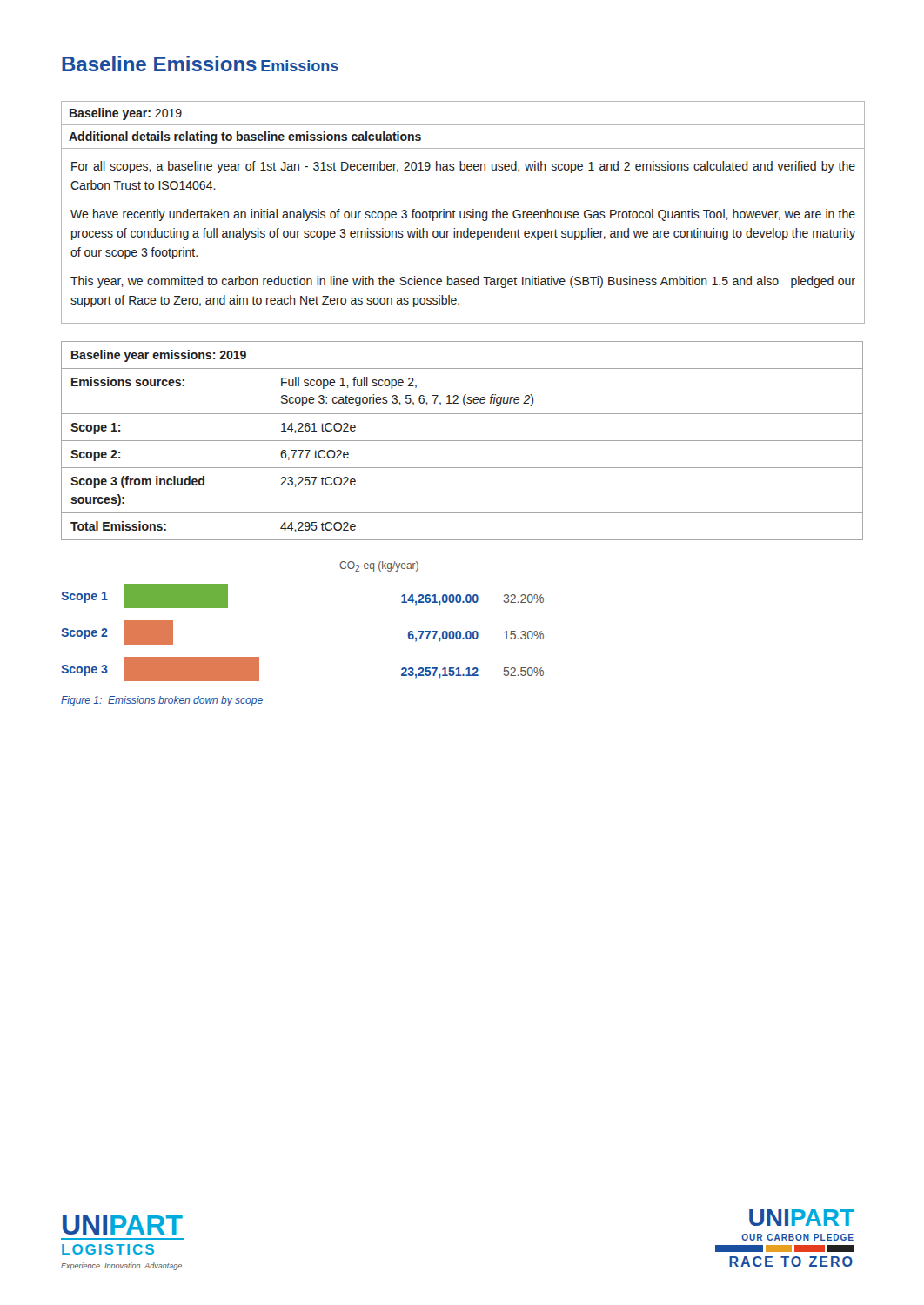Click on the block starting "Baseline Emissions"
This screenshot has width=924, height=1305.
point(159,66)
